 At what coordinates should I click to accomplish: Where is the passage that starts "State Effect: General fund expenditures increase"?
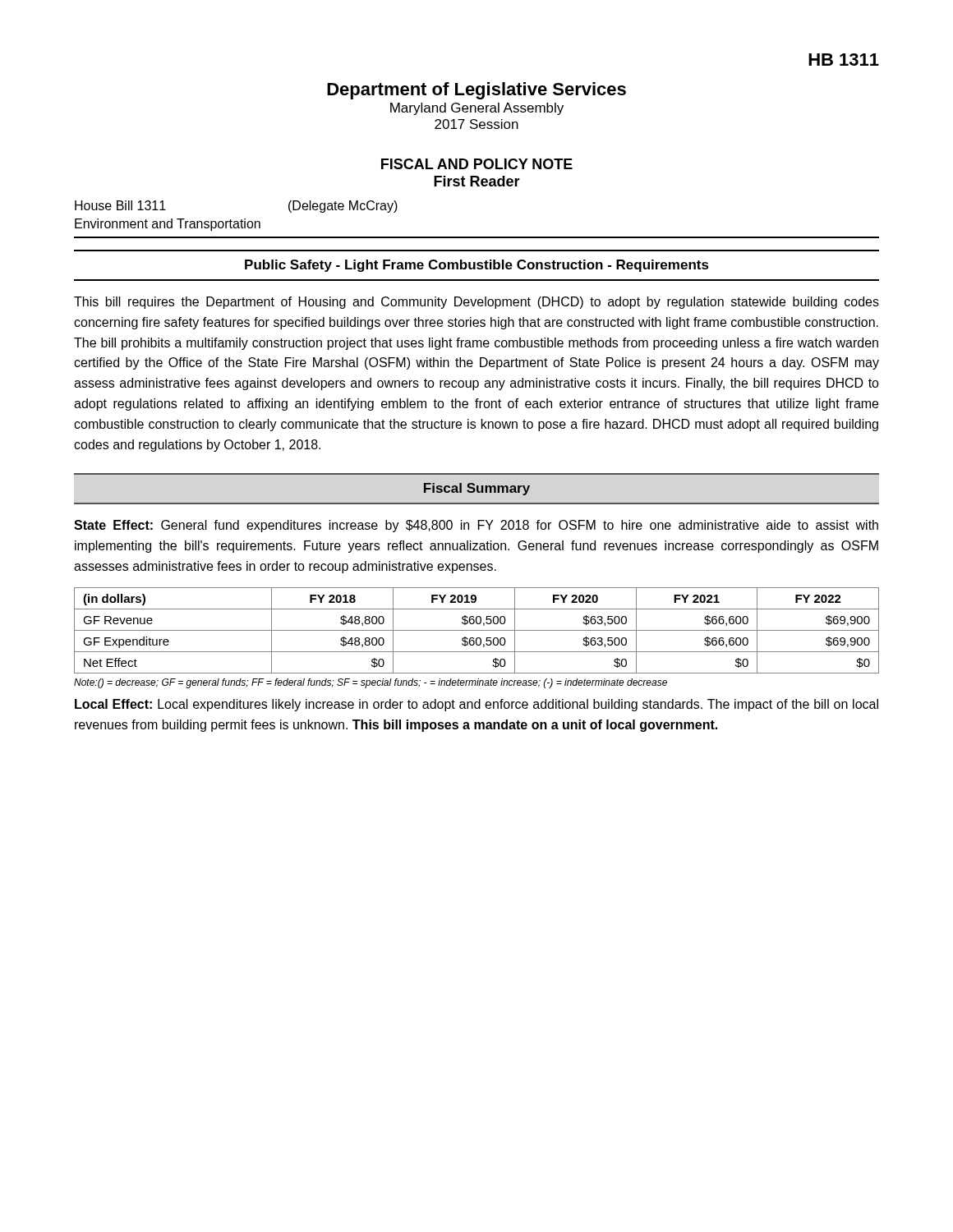click(476, 546)
